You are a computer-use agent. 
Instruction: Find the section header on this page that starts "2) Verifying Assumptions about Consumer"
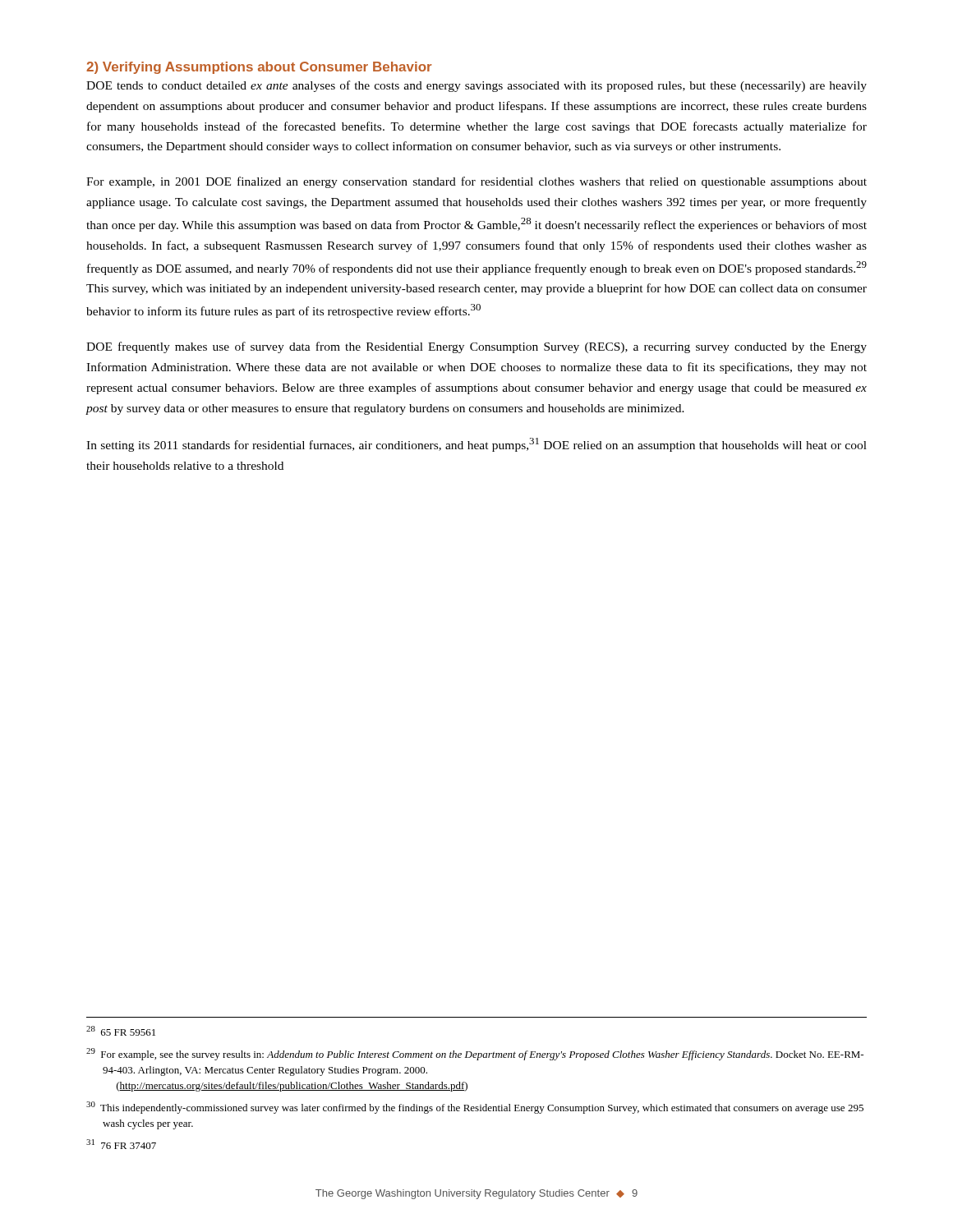pos(259,67)
